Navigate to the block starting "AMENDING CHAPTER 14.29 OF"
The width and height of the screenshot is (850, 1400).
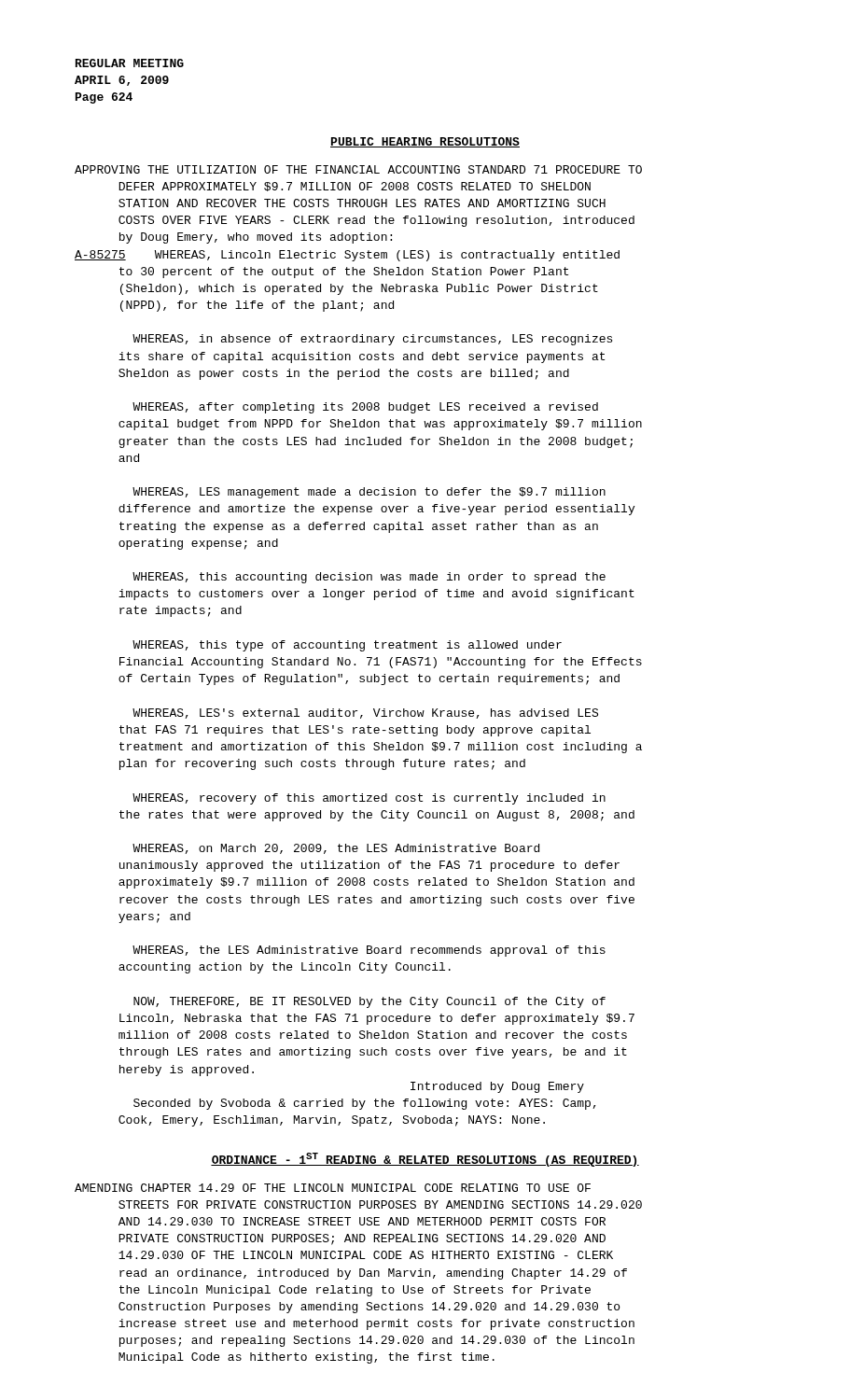[359, 1273]
